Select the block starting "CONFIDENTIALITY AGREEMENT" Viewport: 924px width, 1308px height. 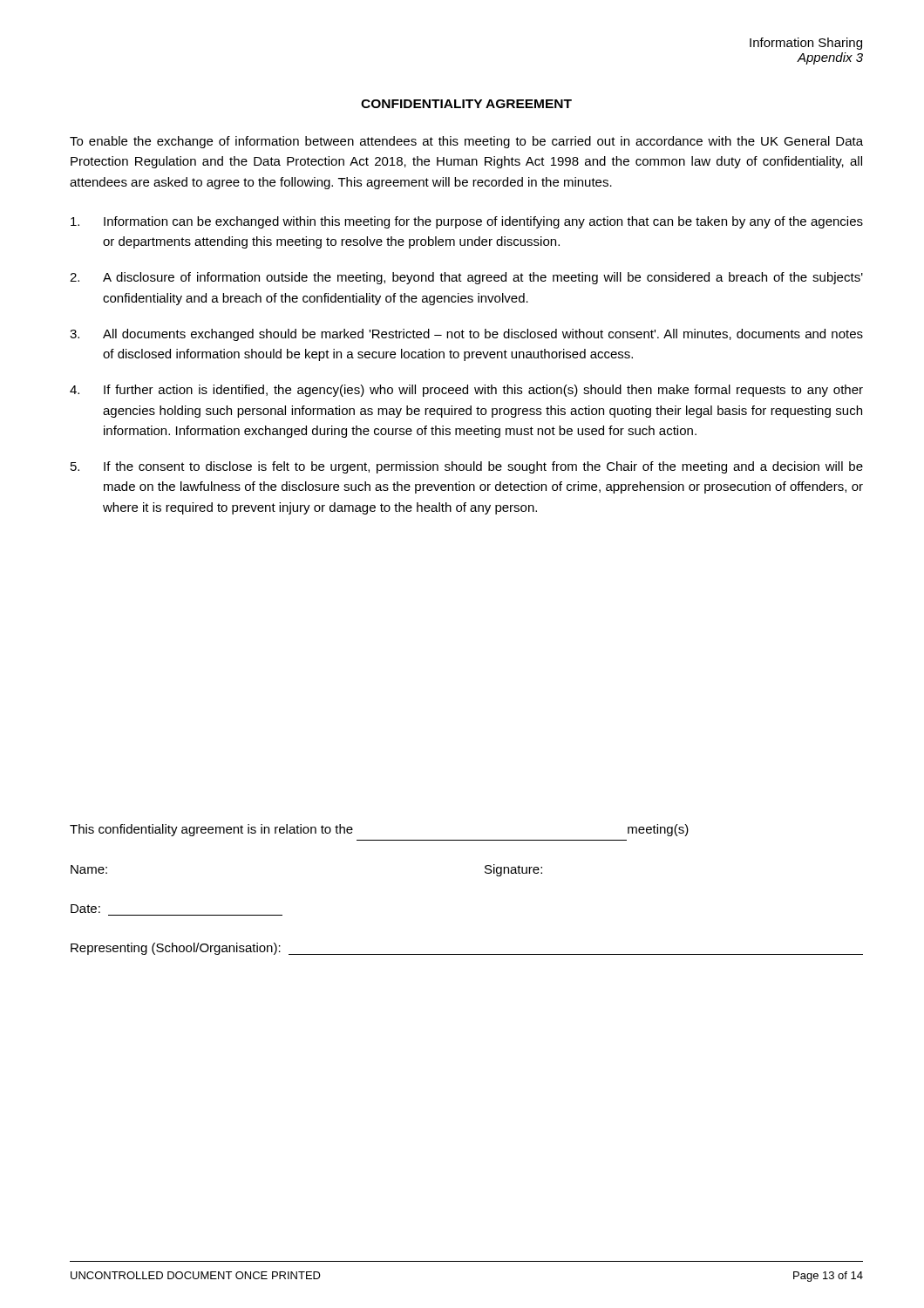click(466, 103)
